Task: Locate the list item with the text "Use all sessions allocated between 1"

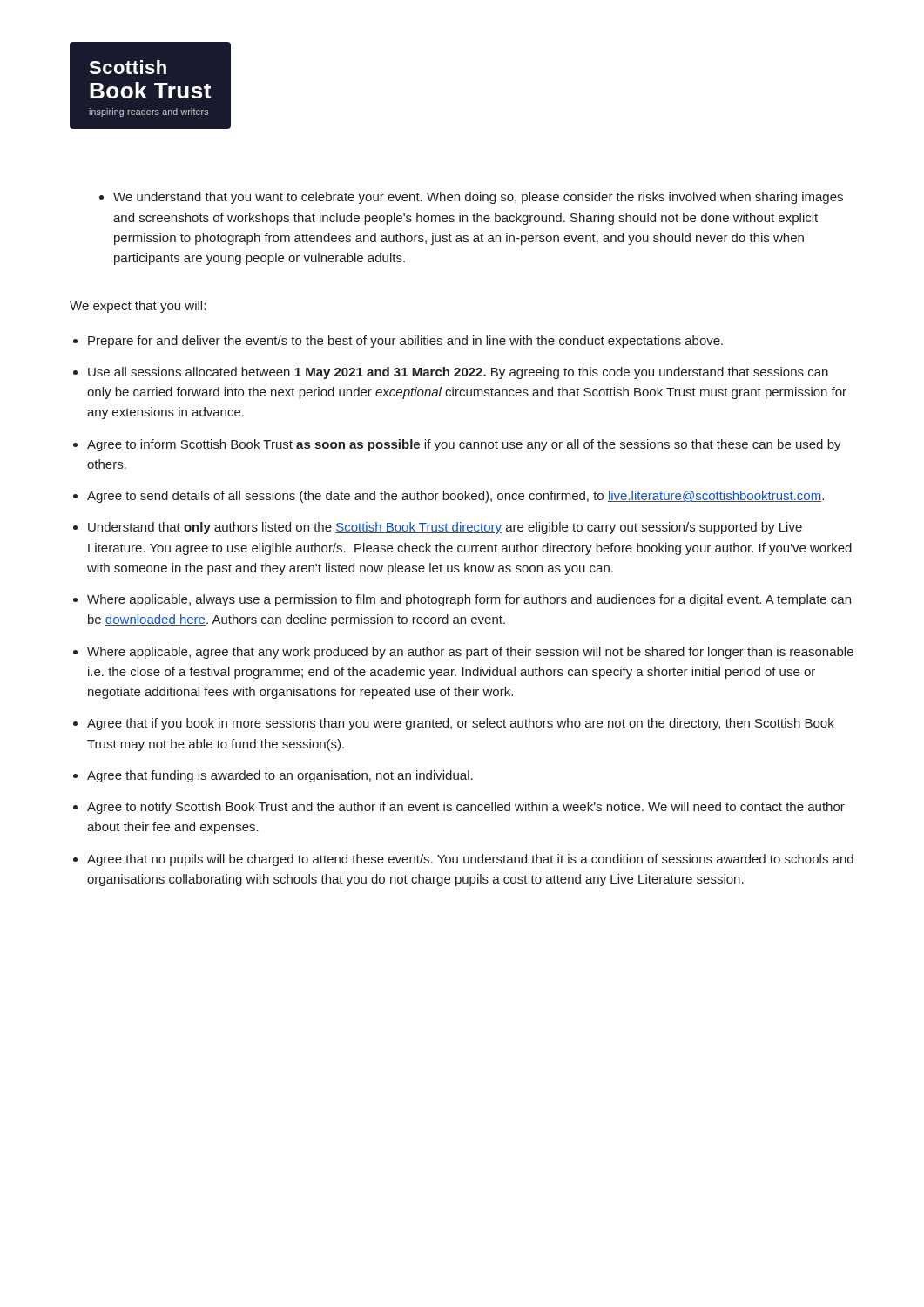Action: pyautogui.click(x=471, y=392)
